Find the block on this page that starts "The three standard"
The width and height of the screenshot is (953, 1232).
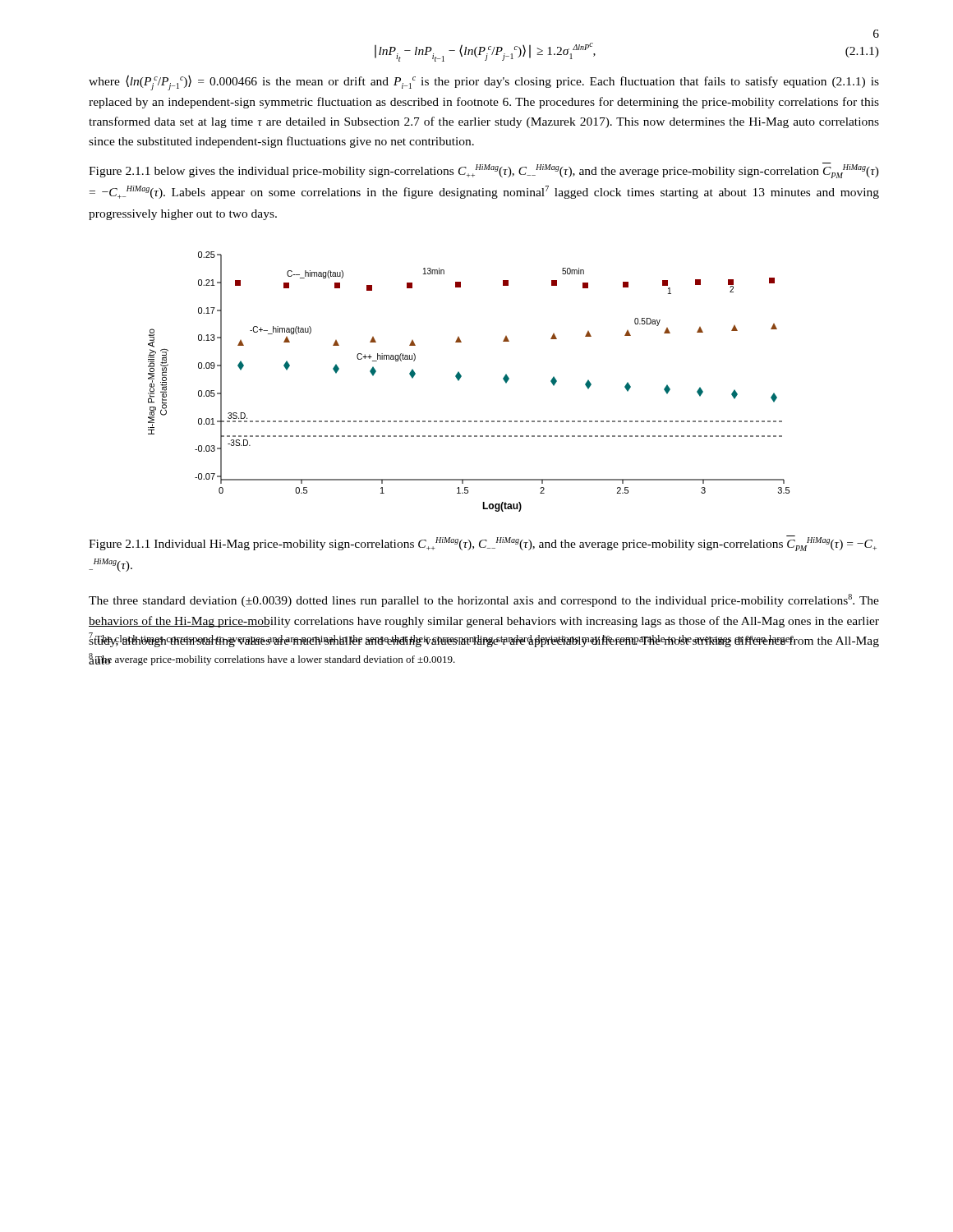[x=484, y=630]
